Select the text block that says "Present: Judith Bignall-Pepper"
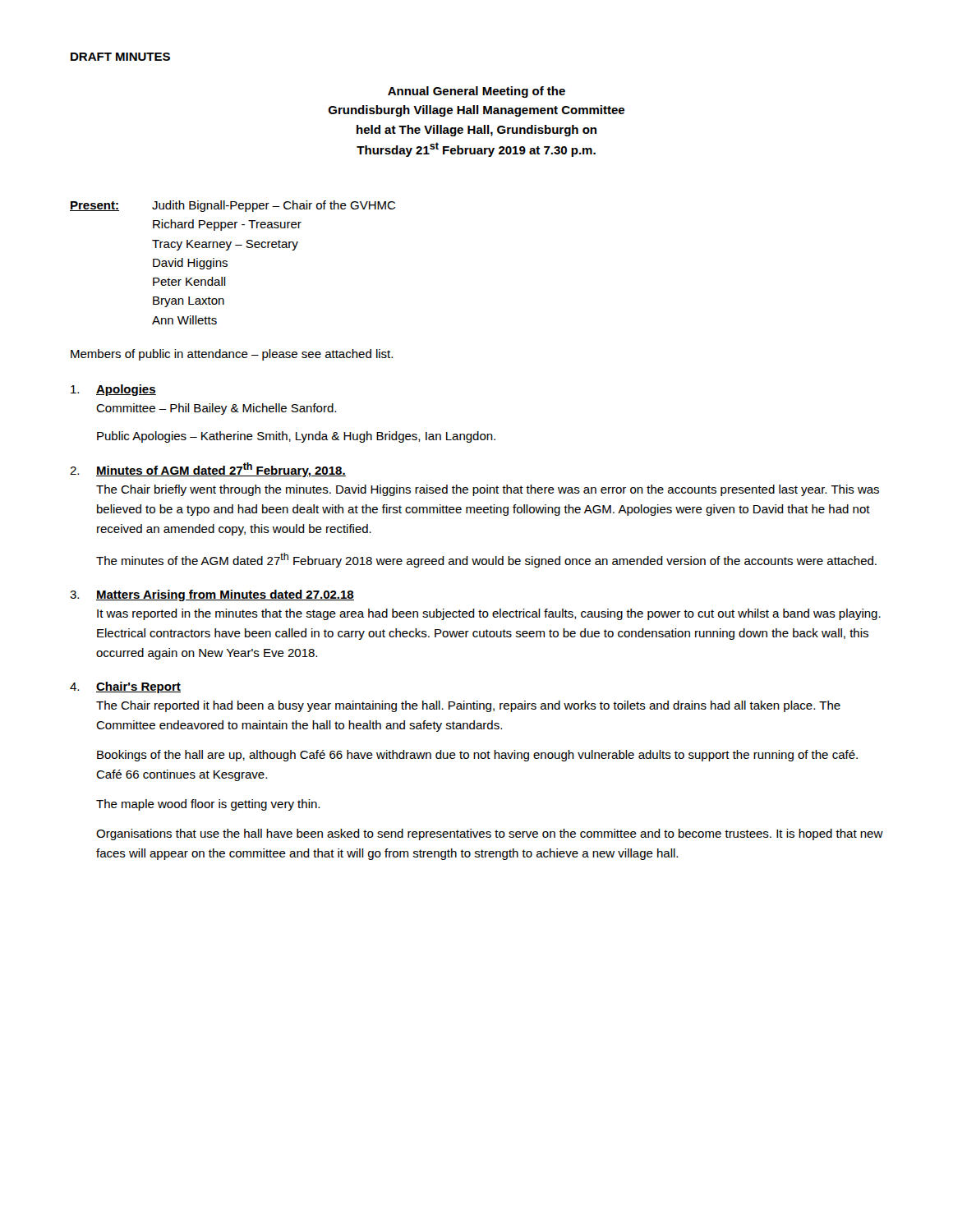953x1232 pixels. 233,262
